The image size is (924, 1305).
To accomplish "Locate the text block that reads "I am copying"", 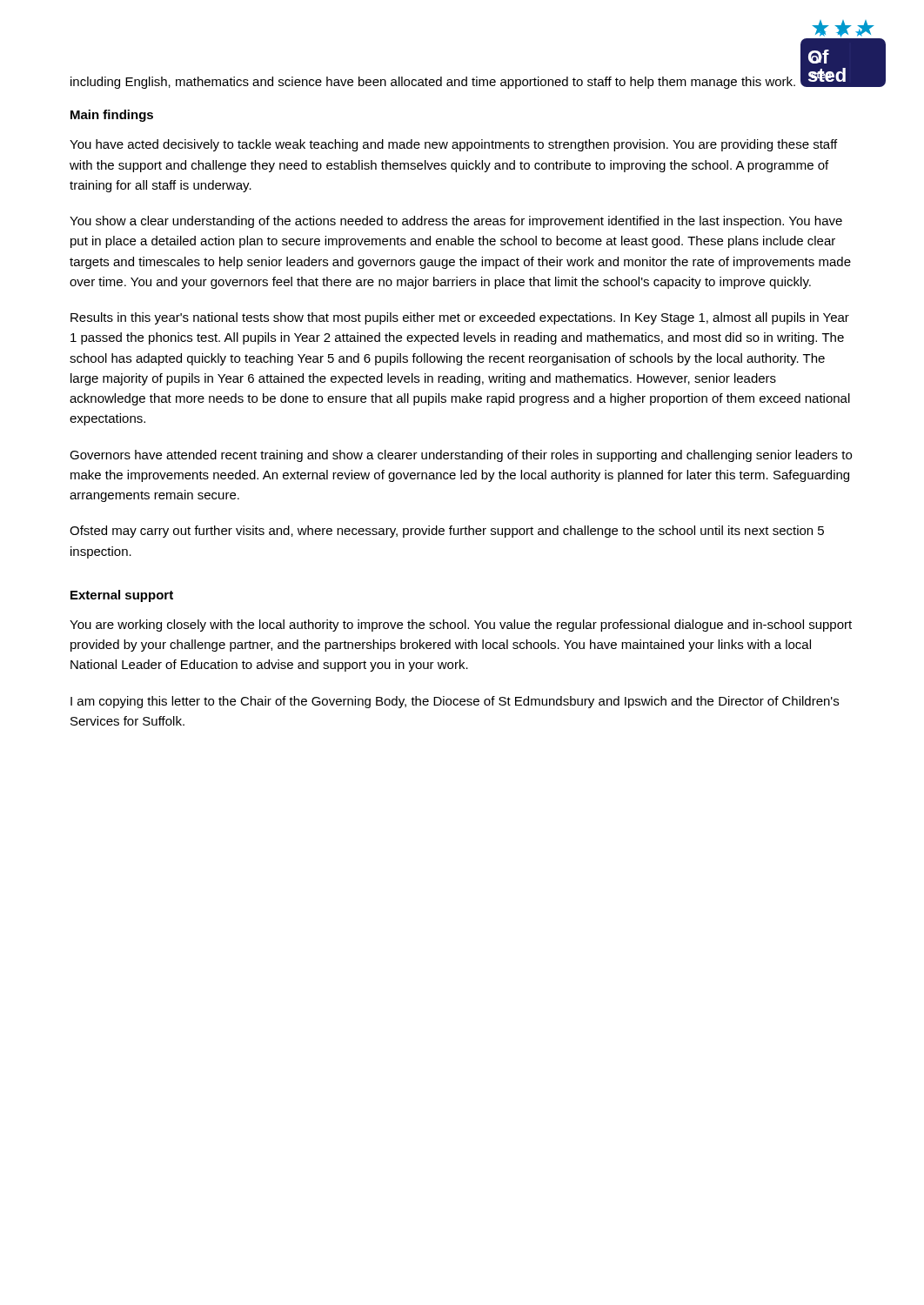I will pos(454,710).
